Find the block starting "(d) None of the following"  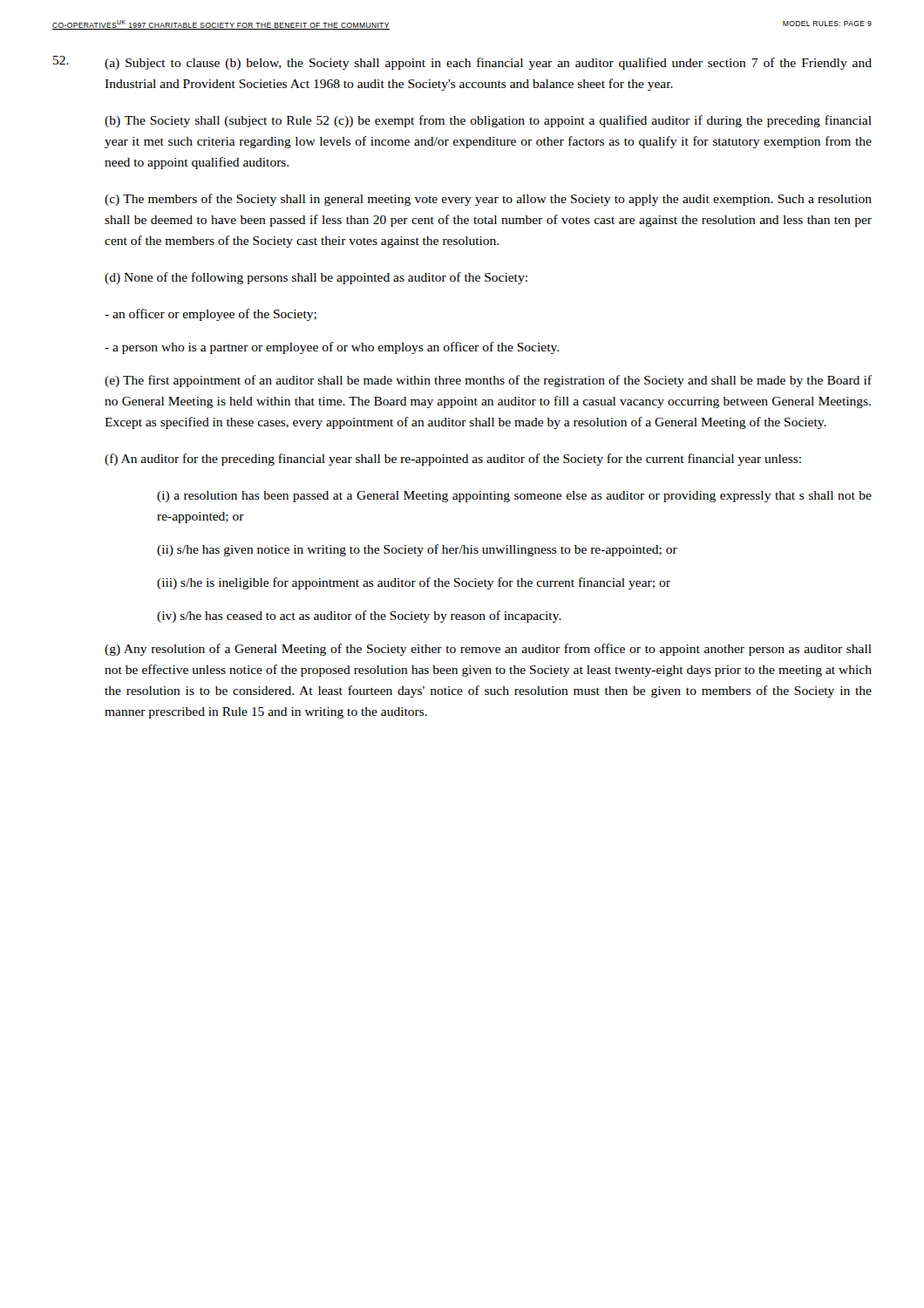point(316,277)
